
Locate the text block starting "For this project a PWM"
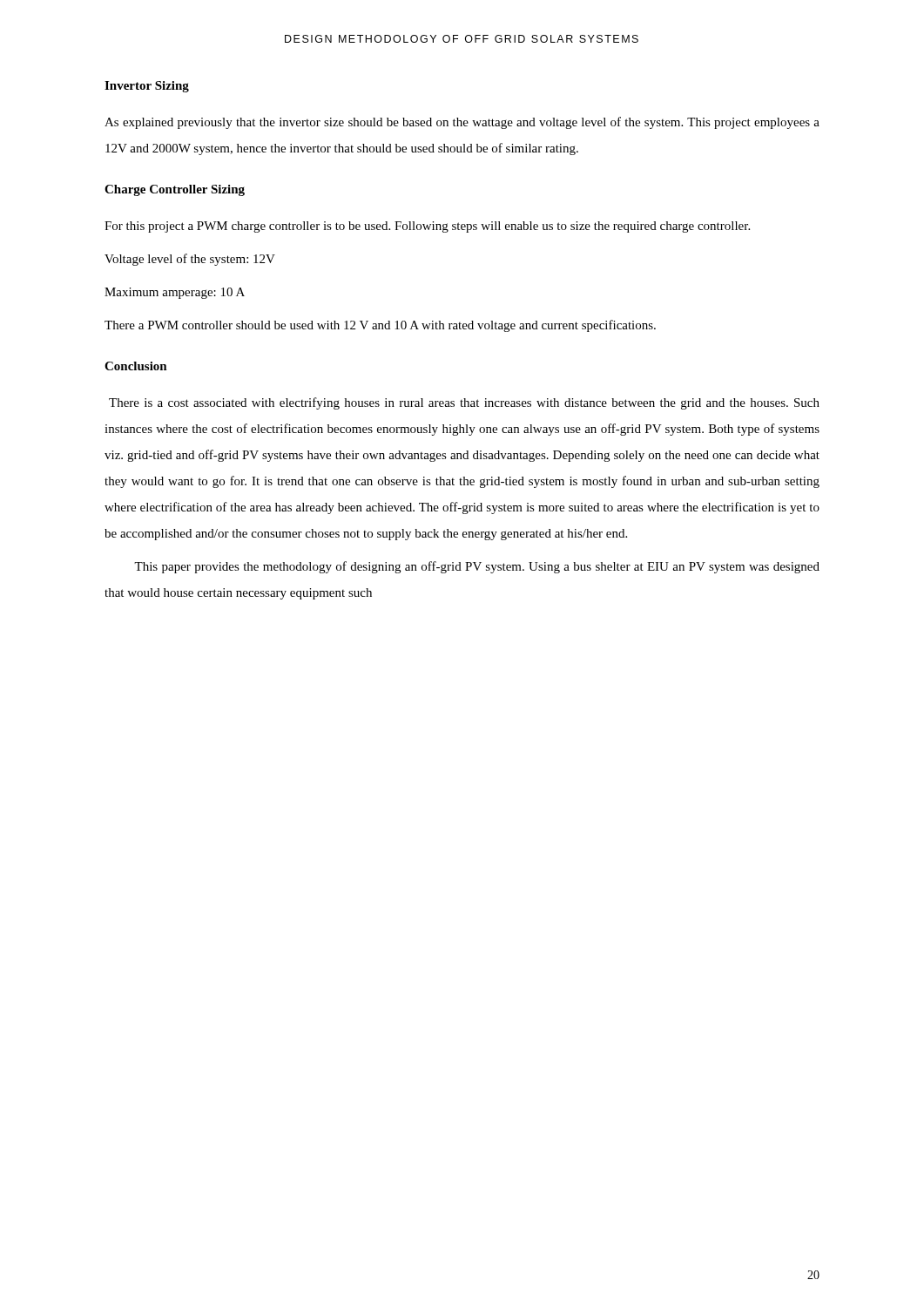coord(428,226)
